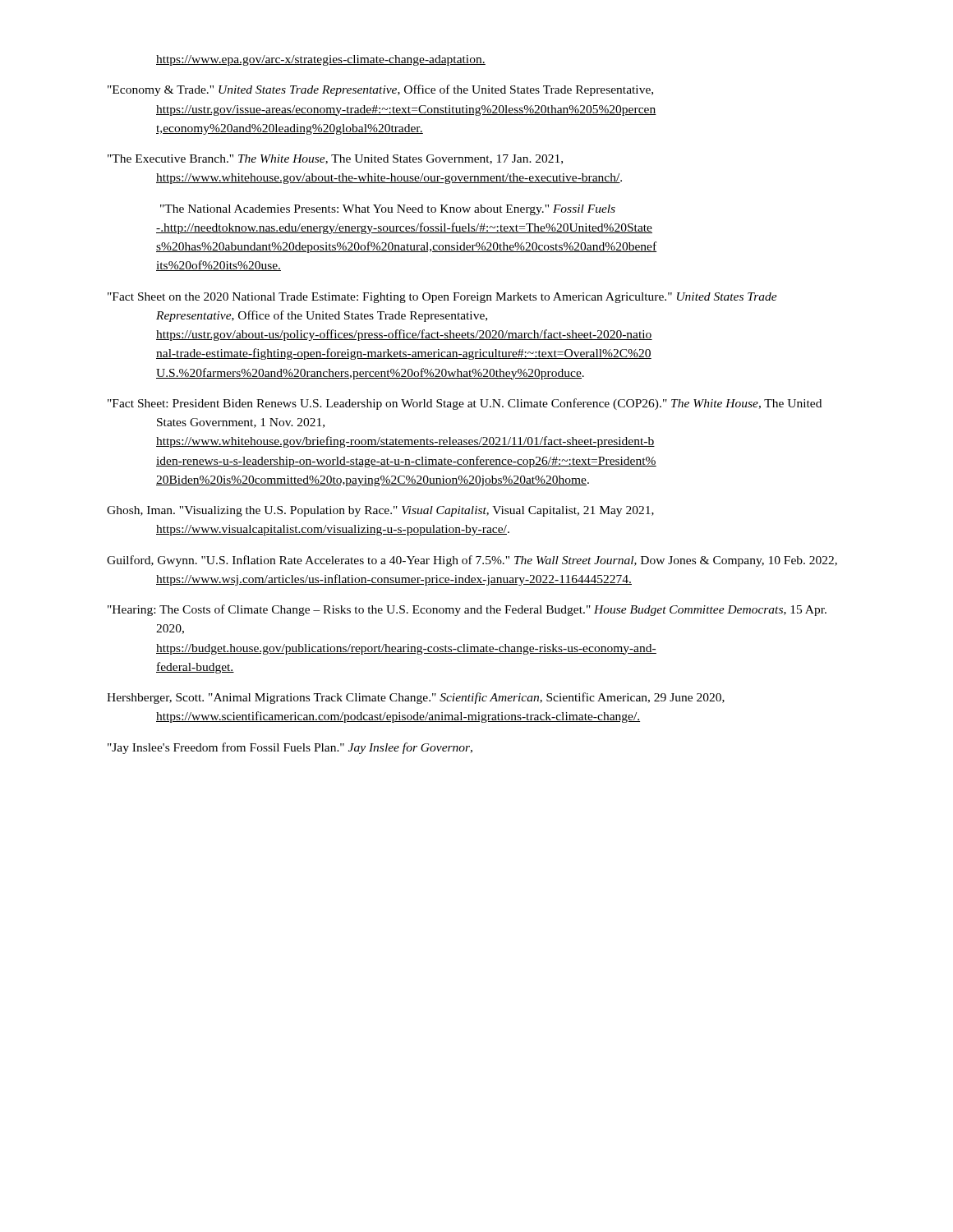Find the block starting "Guilford, Gwynn. "U.S. Inflation Rate"
953x1232 pixels.
click(472, 569)
